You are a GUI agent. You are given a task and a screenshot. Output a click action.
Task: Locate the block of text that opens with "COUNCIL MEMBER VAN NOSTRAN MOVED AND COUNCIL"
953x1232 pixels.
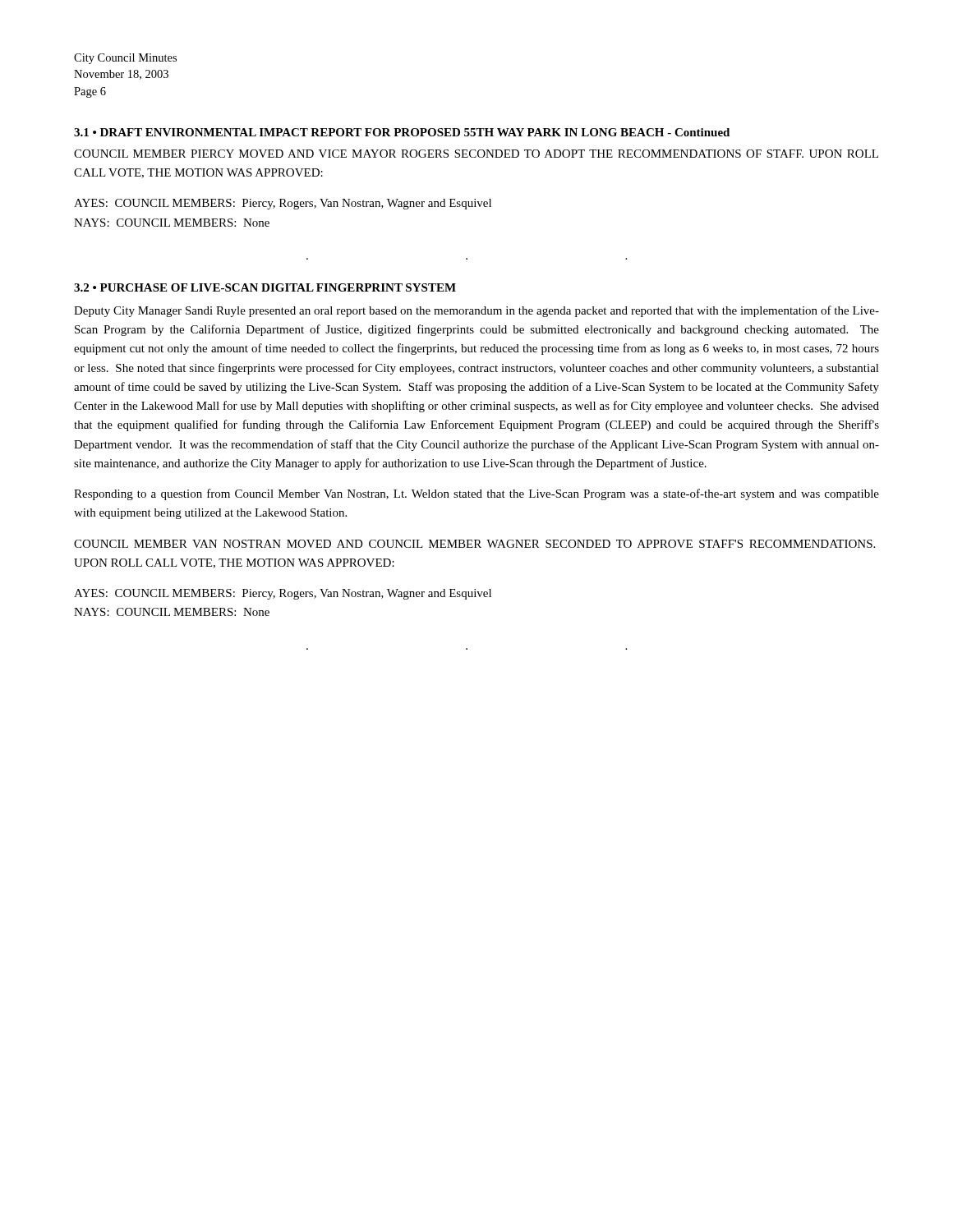click(x=476, y=553)
